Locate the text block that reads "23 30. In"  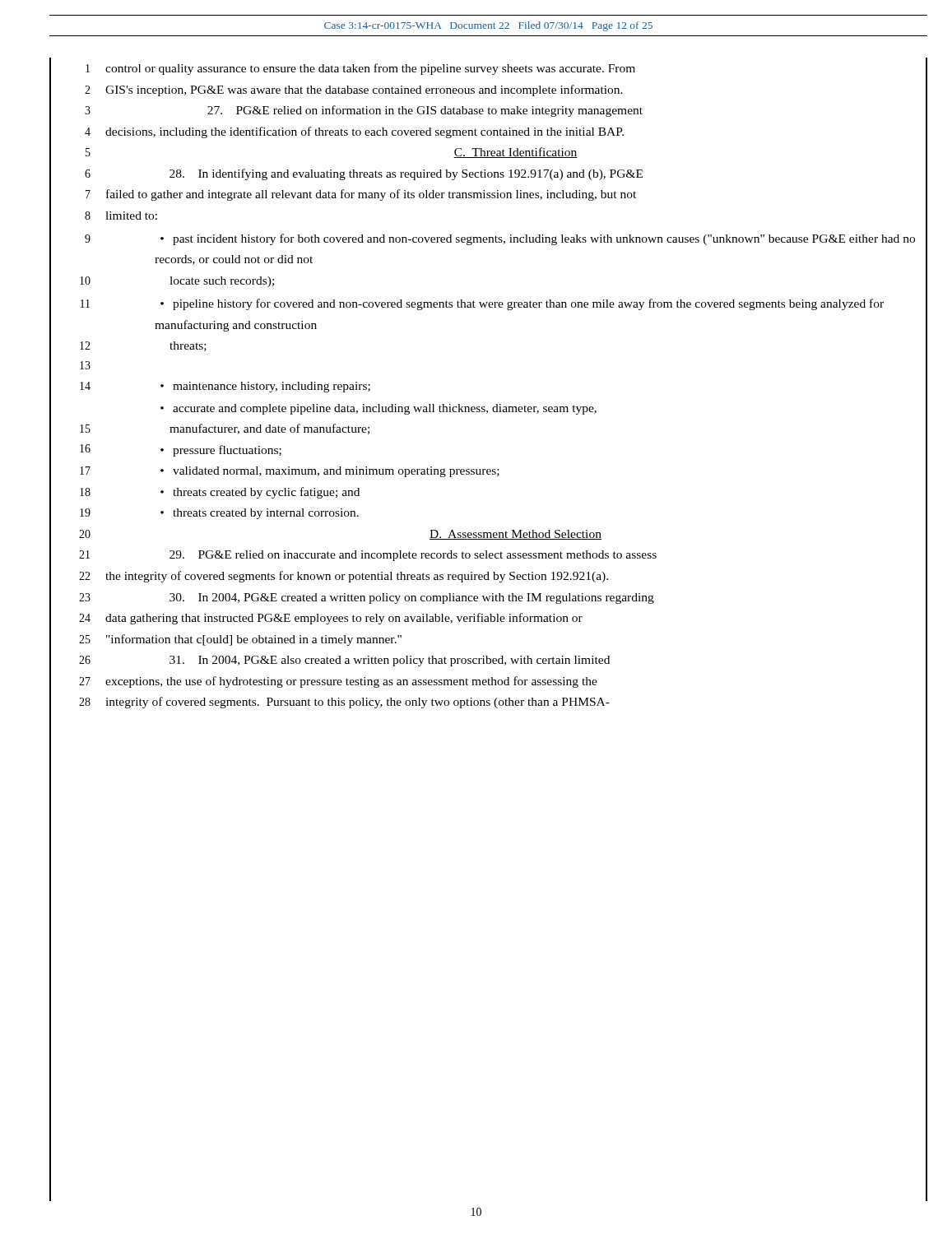(x=488, y=597)
